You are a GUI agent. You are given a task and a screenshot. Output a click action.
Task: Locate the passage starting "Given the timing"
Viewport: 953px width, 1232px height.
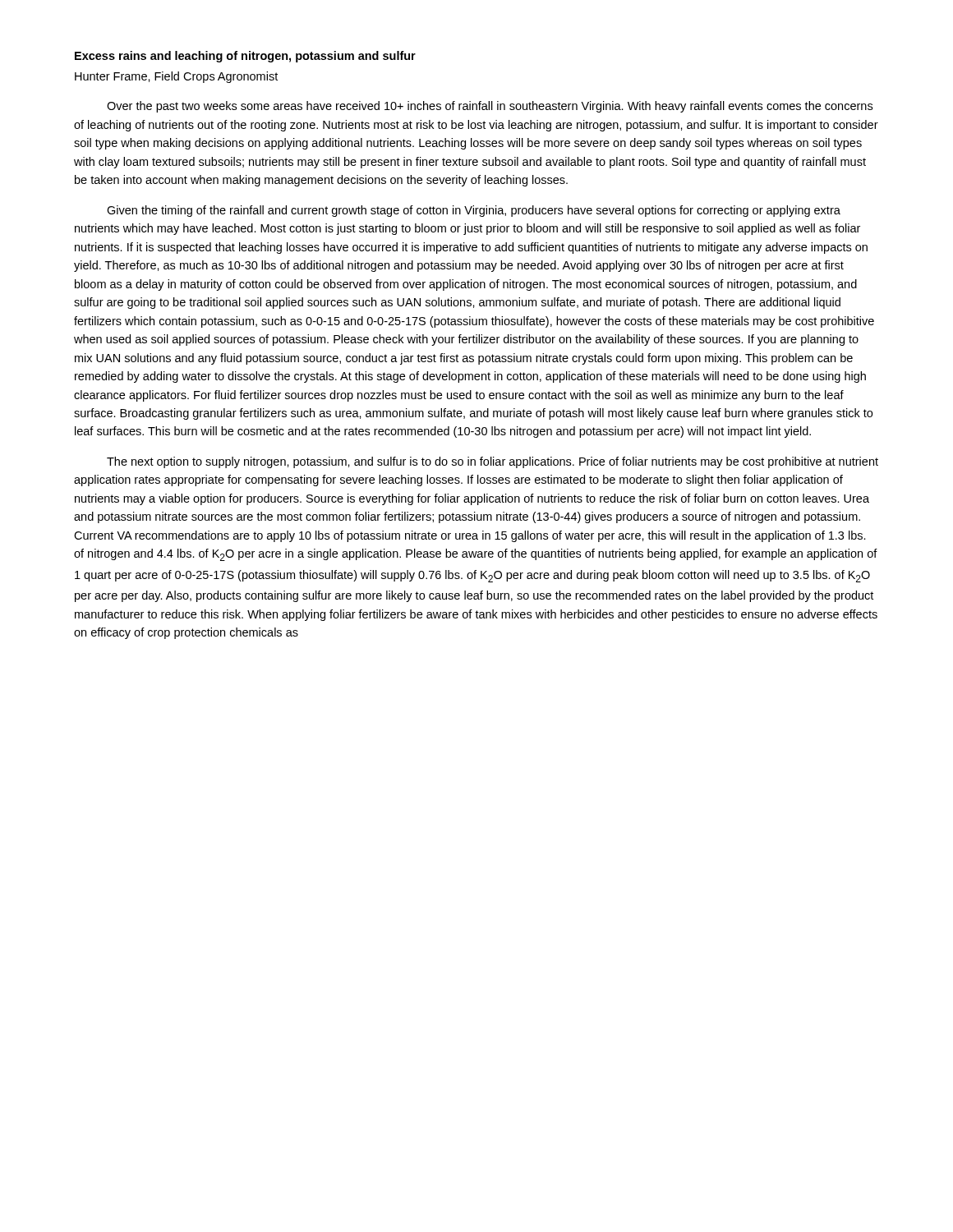476,321
